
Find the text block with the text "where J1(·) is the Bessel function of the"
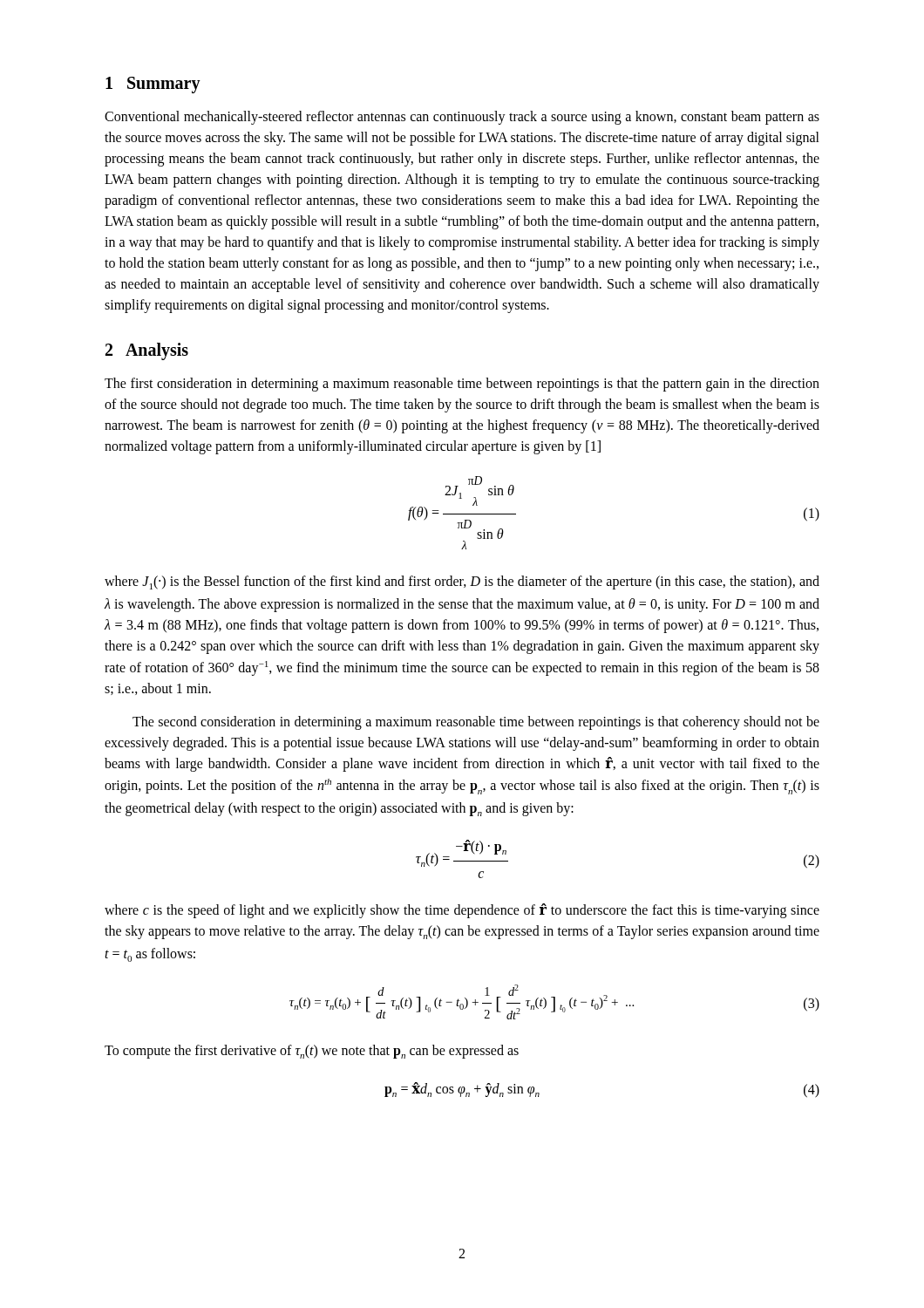coord(462,635)
